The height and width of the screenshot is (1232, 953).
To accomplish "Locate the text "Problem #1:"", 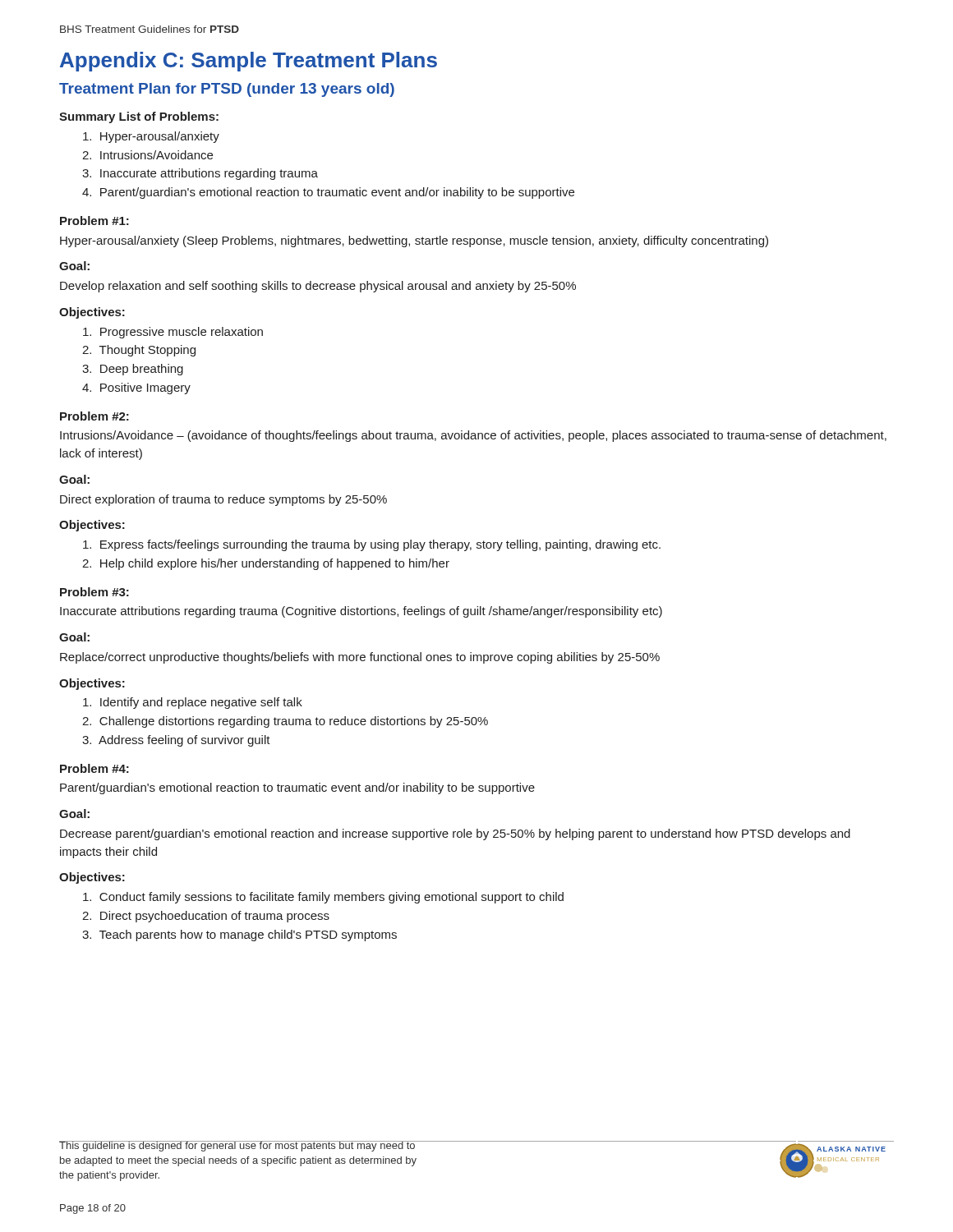I will click(x=94, y=220).
